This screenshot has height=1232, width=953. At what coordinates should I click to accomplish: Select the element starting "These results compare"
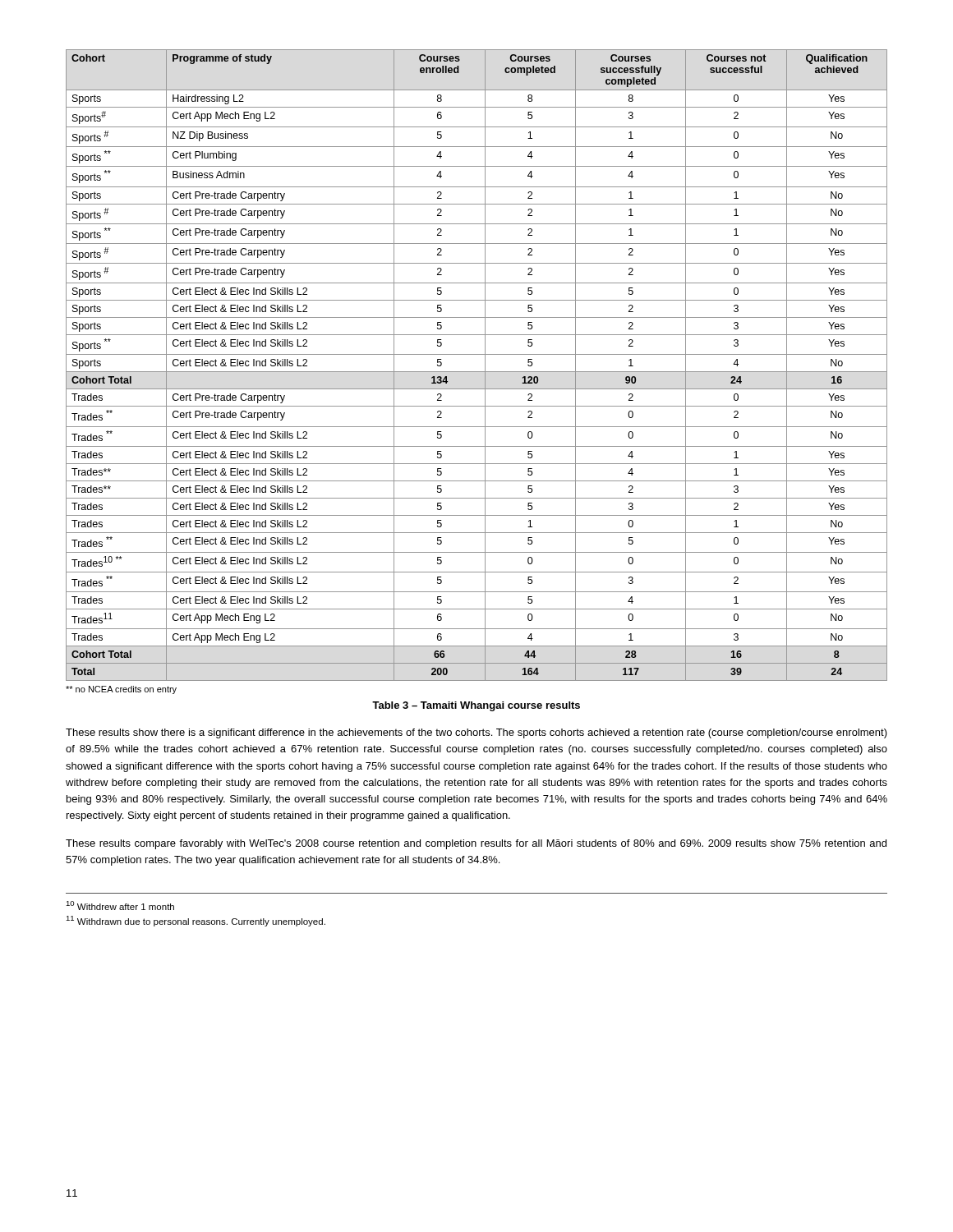(476, 852)
